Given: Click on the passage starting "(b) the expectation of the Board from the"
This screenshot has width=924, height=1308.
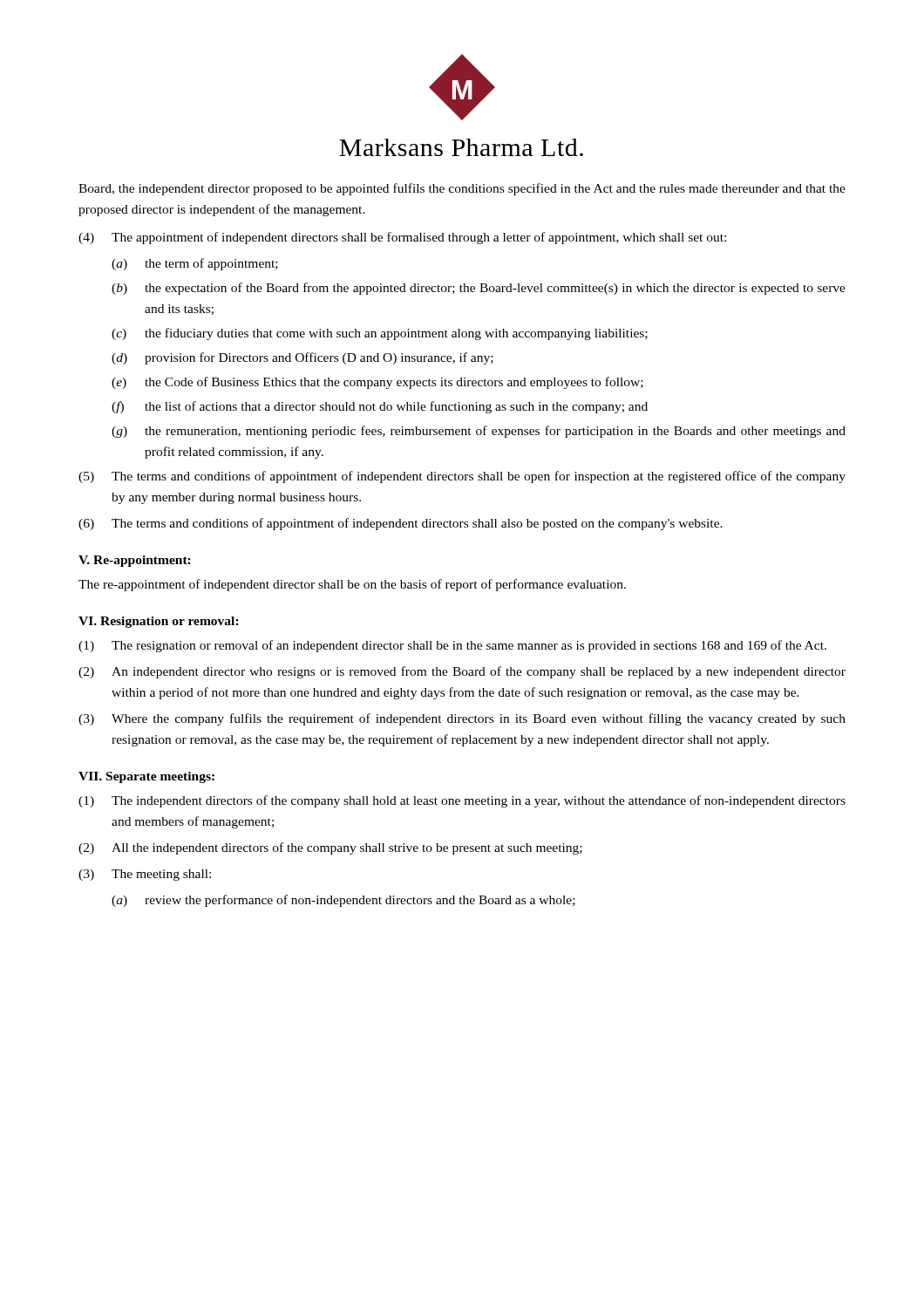Looking at the screenshot, I should [479, 298].
